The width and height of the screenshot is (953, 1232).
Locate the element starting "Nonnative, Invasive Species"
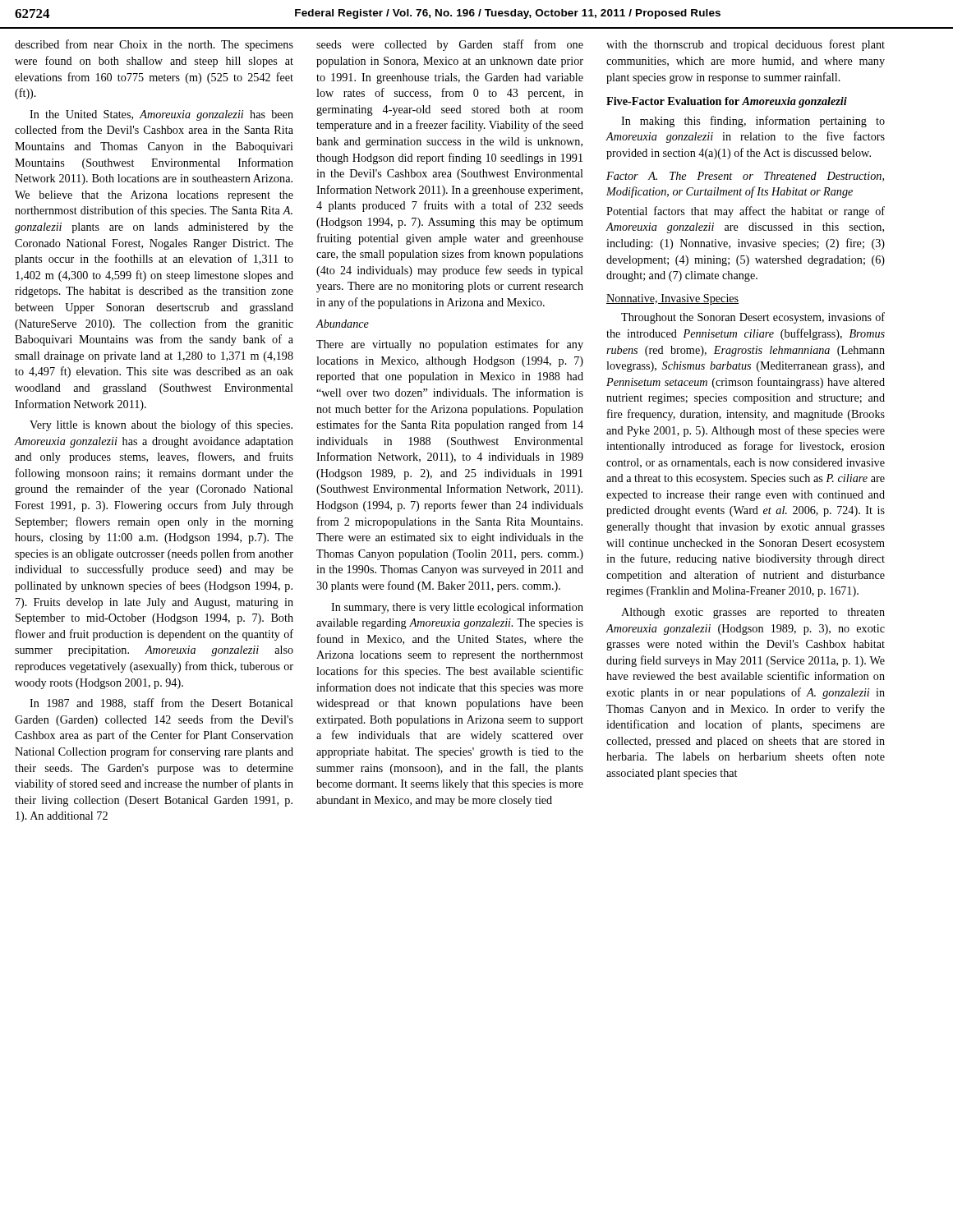click(x=746, y=299)
